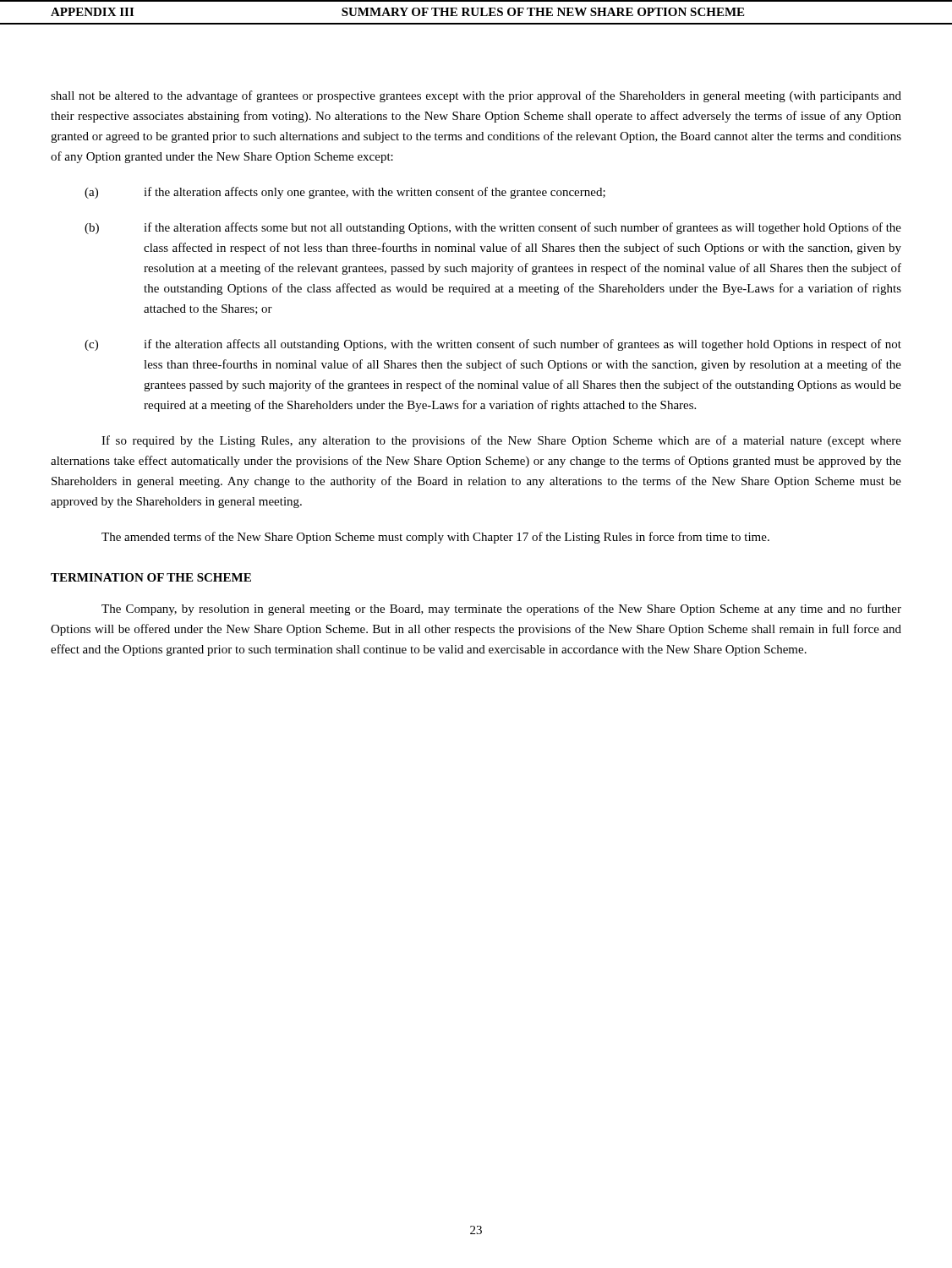This screenshot has width=952, height=1268.
Task: Select the passage starting "If so required by"
Action: (476, 471)
